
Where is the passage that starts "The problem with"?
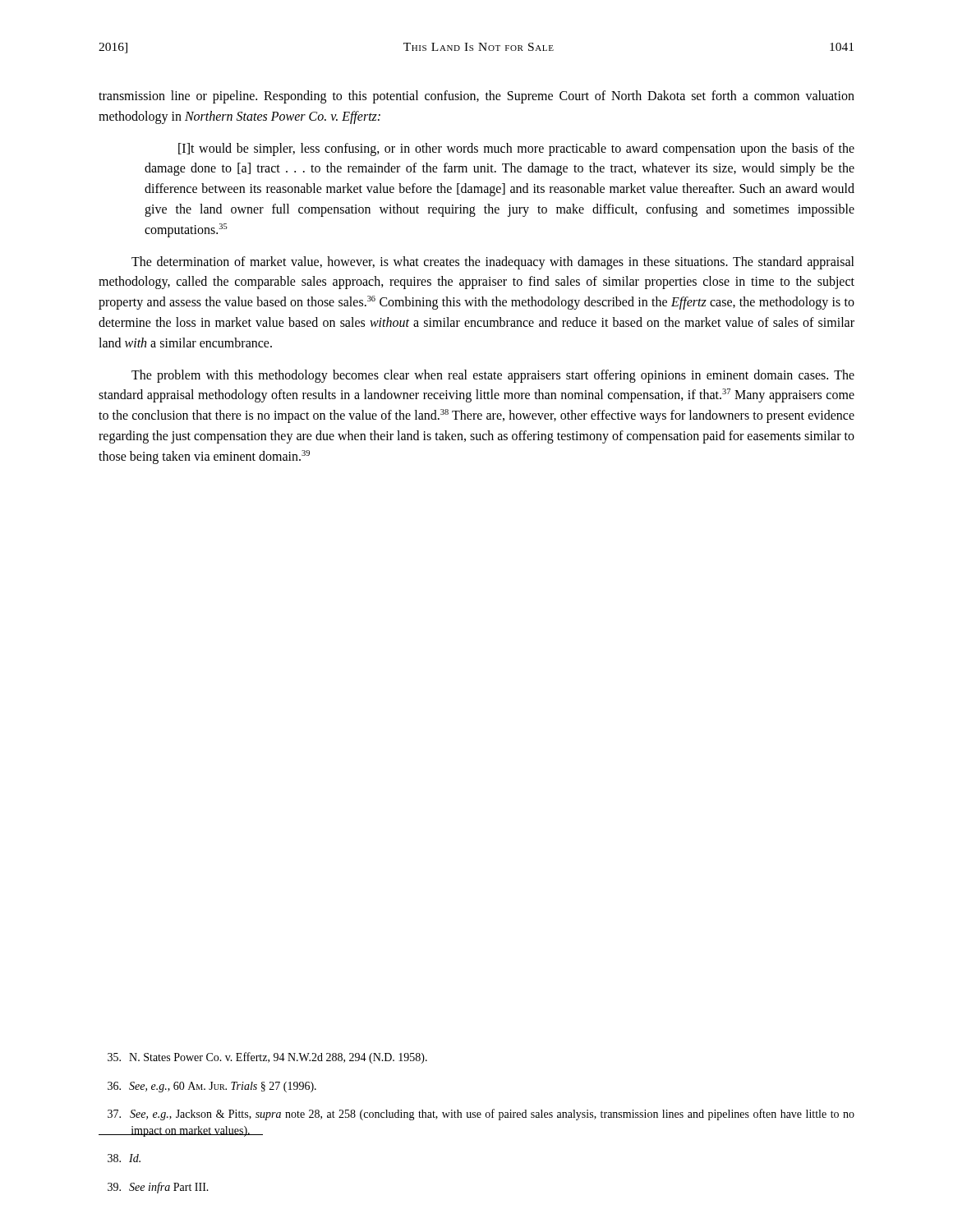coord(476,416)
